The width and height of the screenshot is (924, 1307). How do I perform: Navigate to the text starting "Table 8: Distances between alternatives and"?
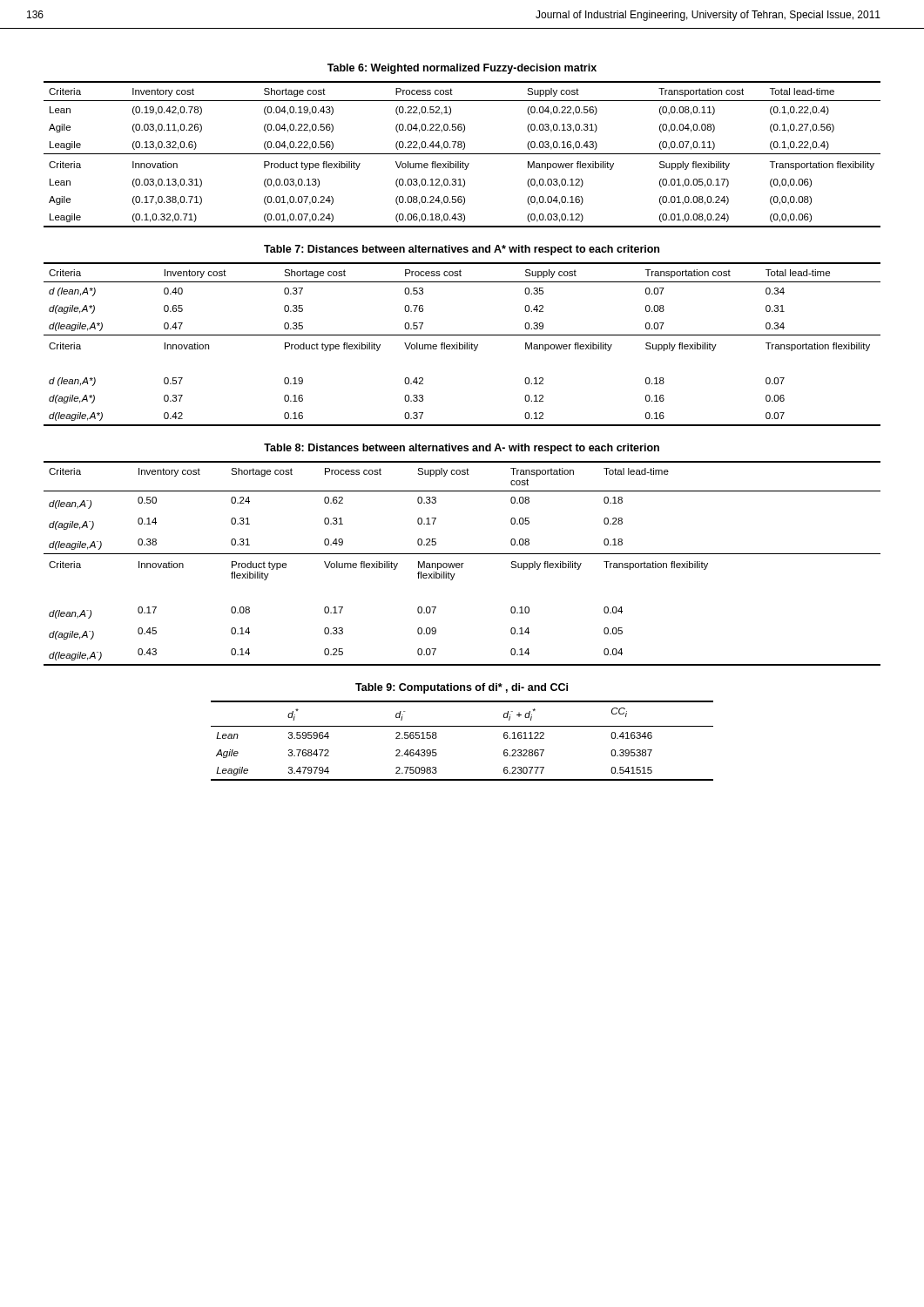462,448
